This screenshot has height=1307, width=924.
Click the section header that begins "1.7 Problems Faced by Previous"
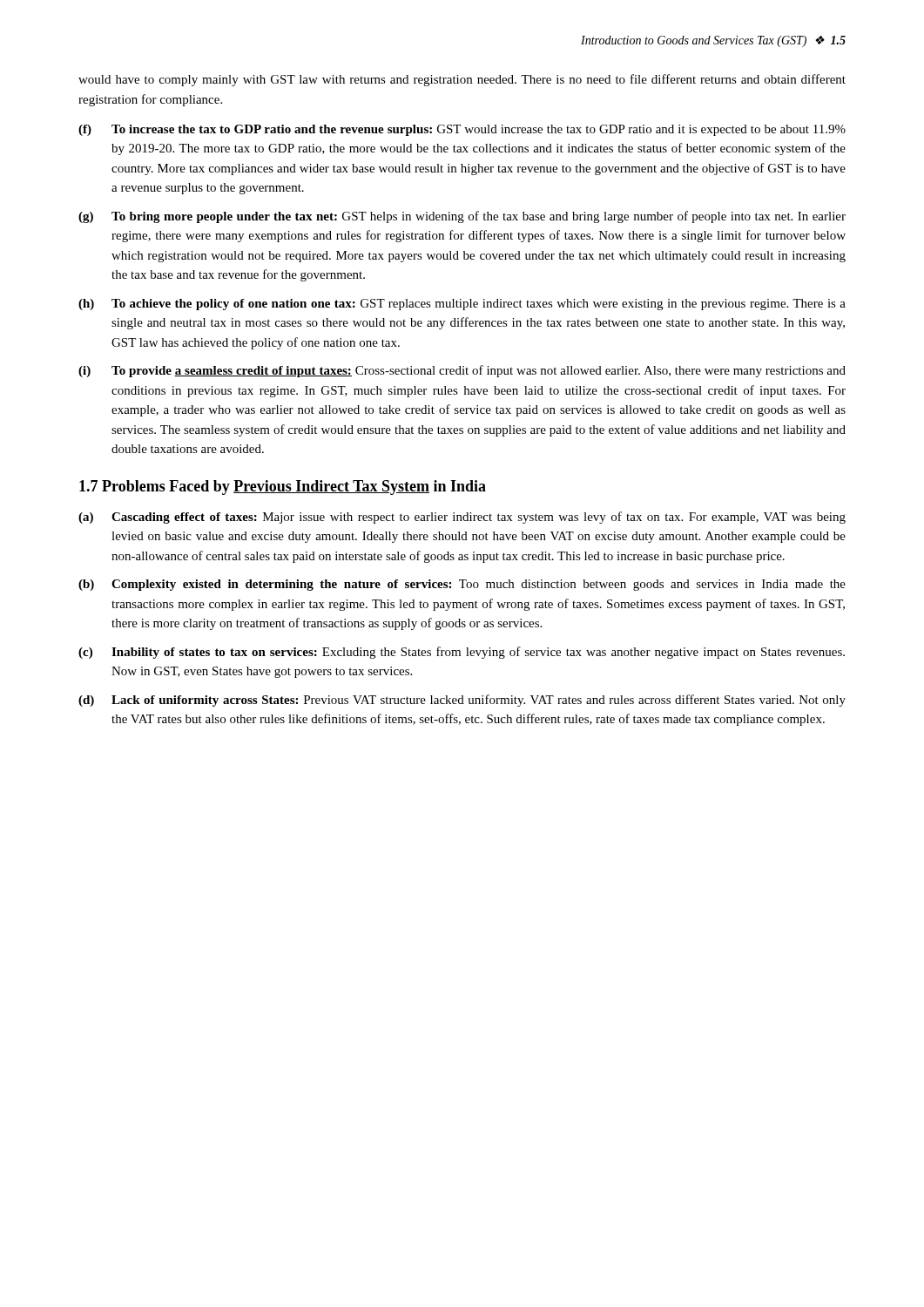coord(282,486)
